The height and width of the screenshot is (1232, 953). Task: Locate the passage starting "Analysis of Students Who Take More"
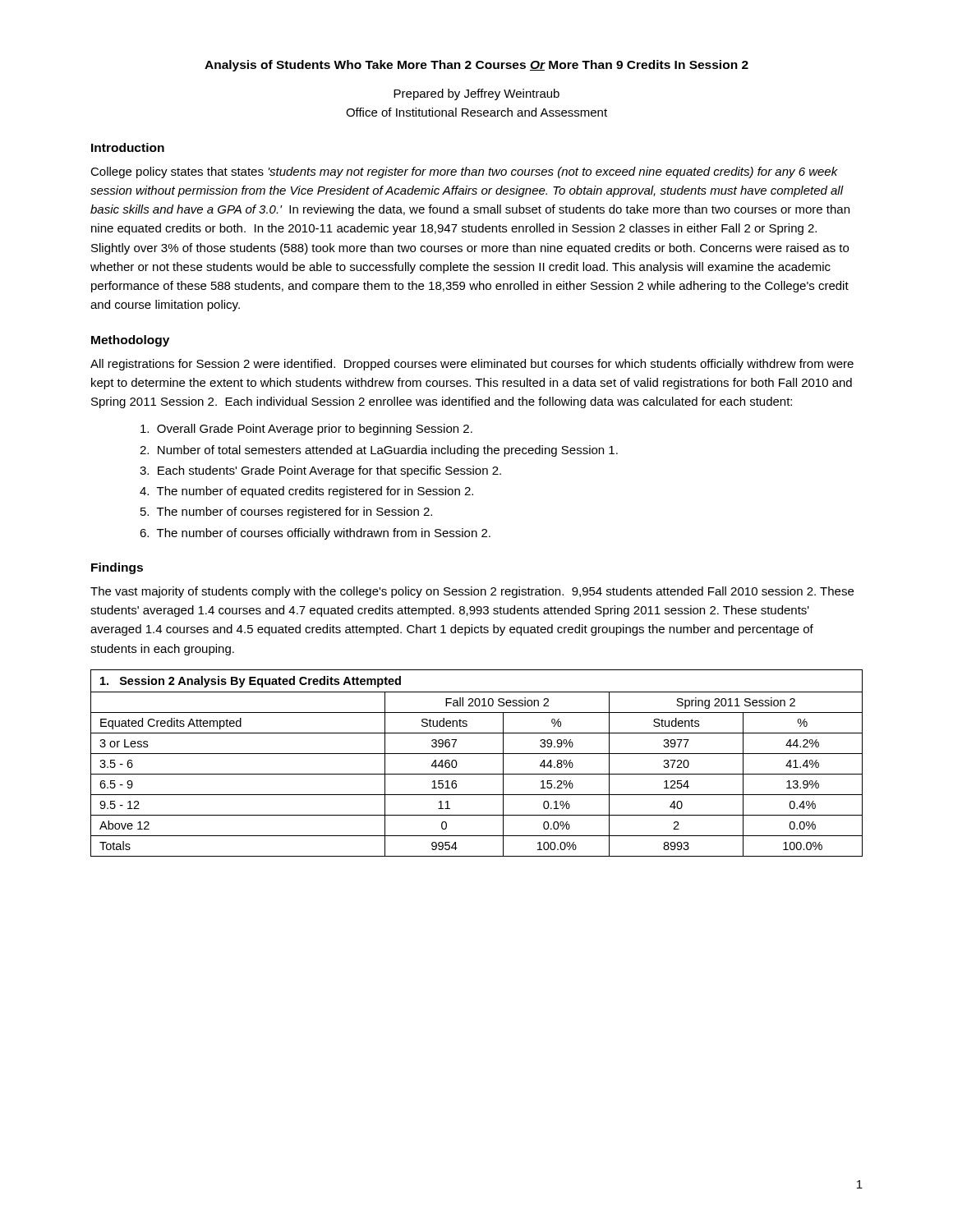476,64
